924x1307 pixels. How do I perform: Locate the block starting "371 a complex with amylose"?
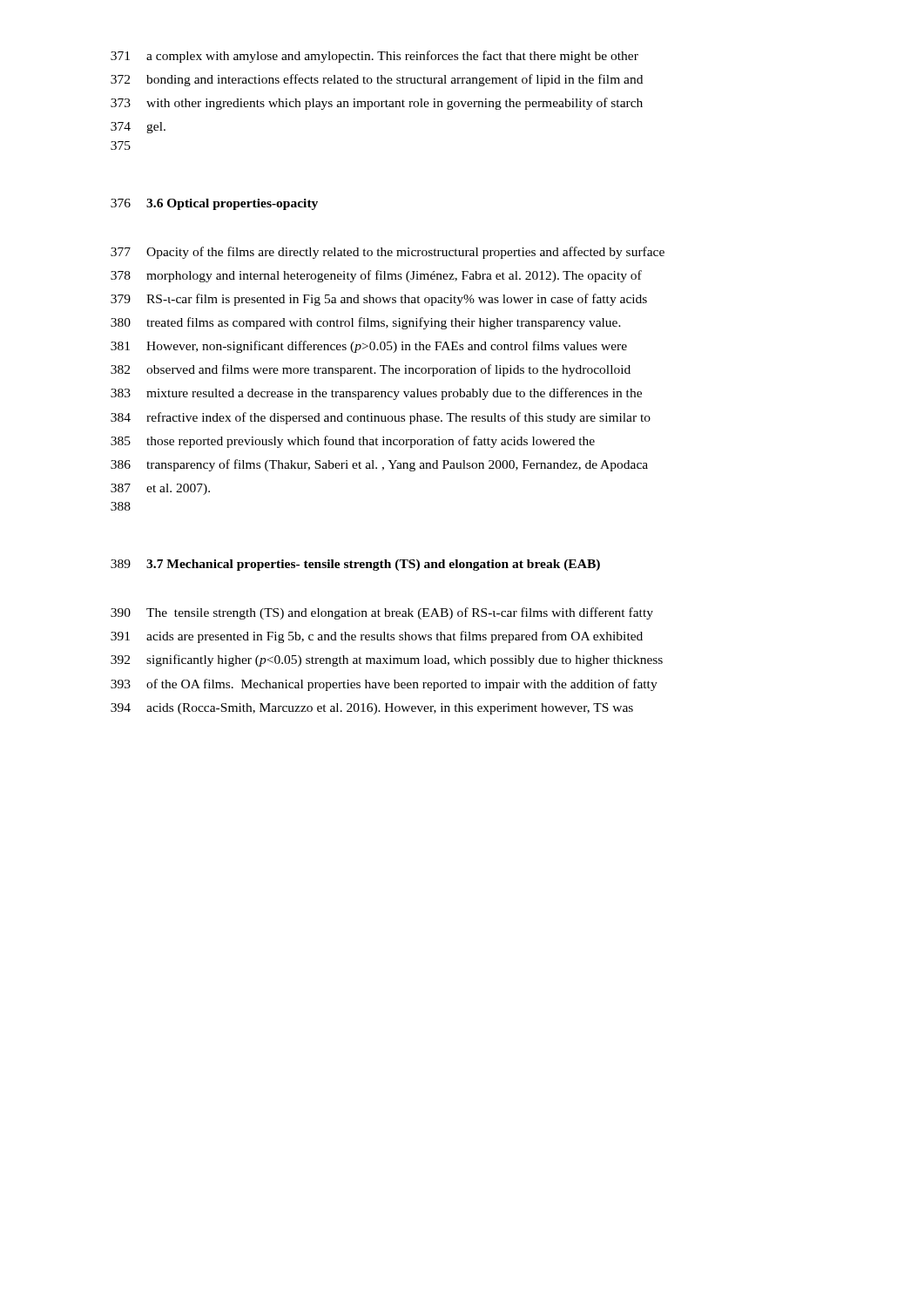coord(474,55)
